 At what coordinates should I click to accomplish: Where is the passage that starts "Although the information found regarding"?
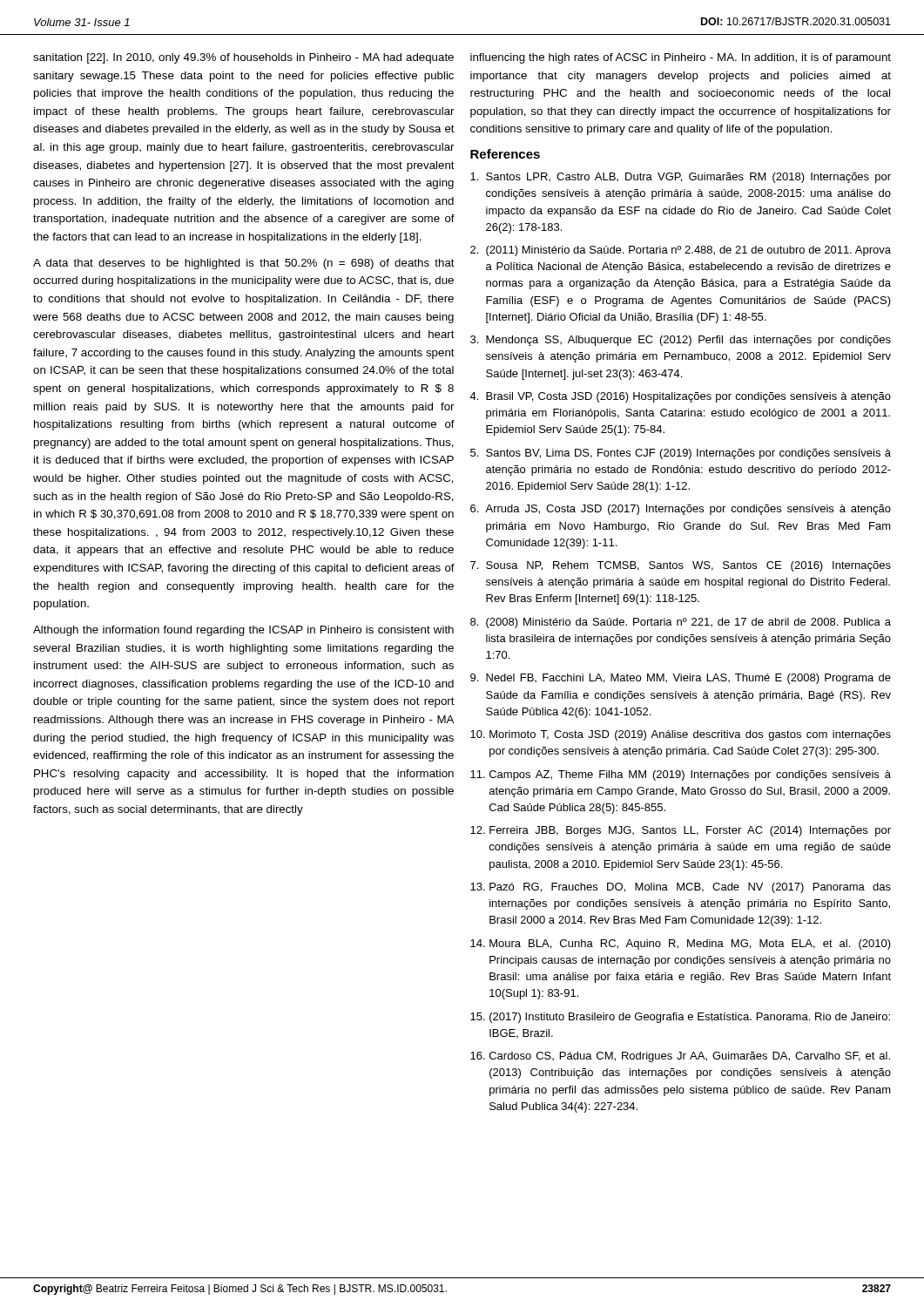point(244,720)
